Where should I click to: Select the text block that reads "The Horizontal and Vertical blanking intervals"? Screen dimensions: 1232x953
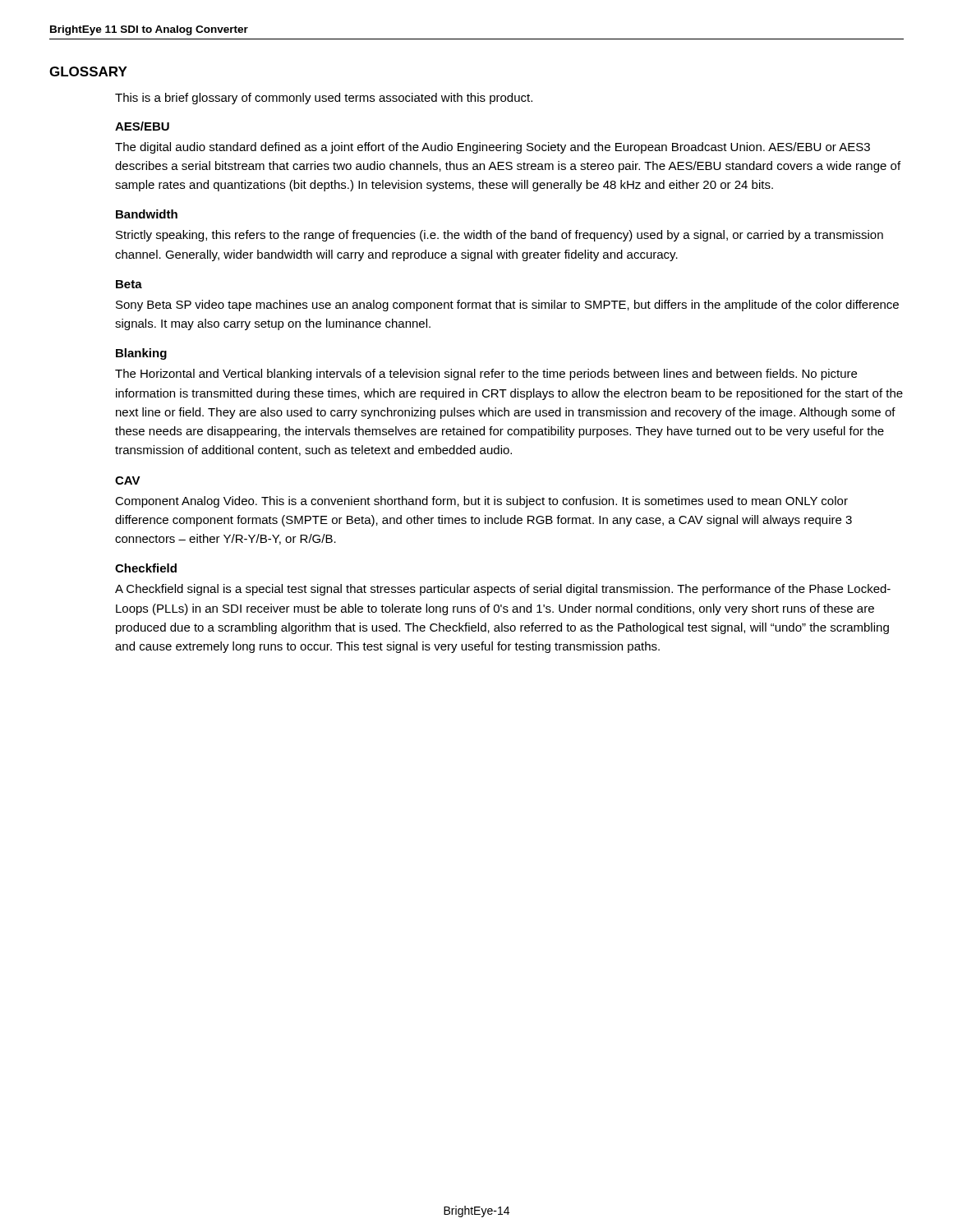pyautogui.click(x=509, y=412)
